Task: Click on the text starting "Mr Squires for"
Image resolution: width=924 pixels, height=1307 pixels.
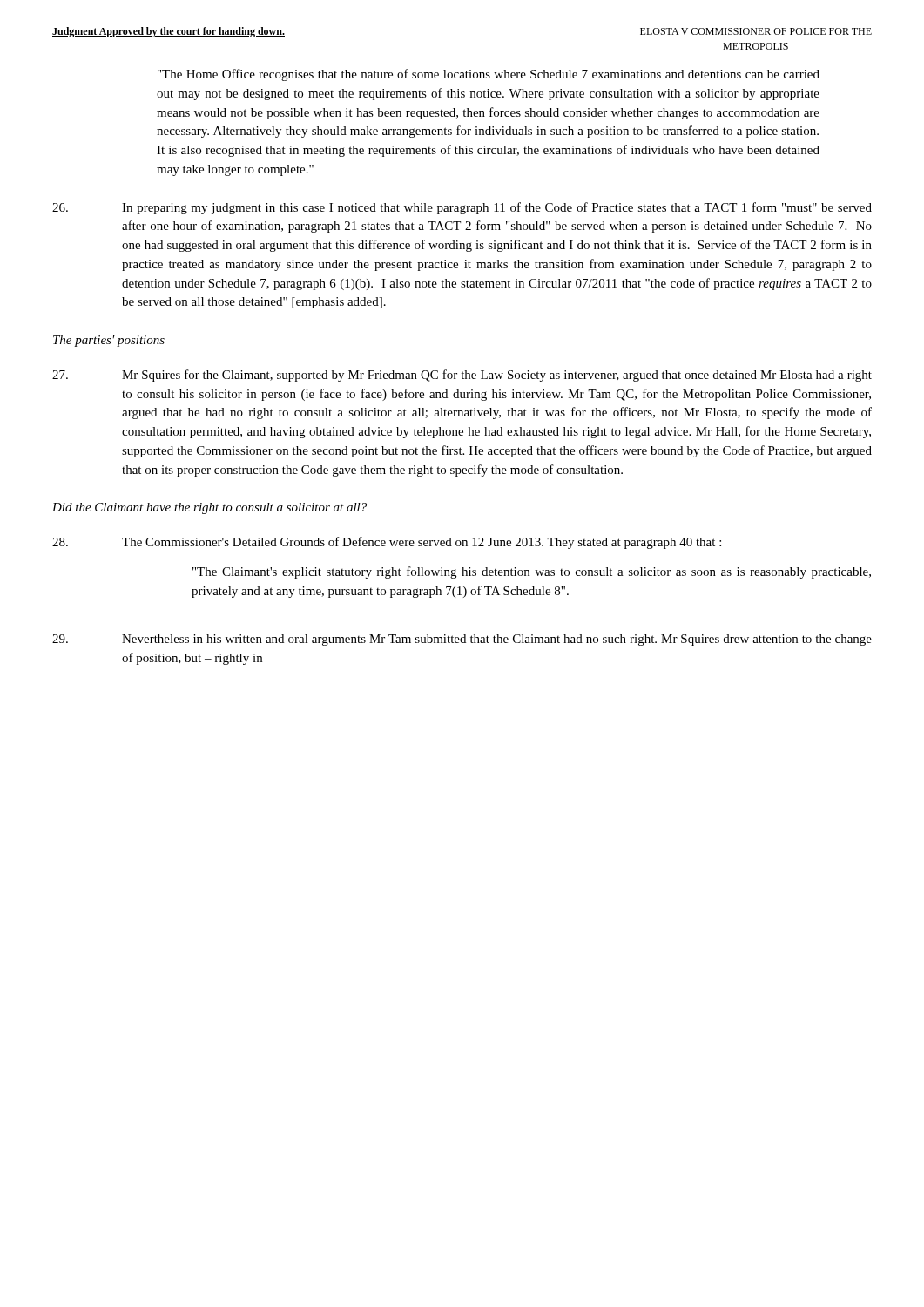Action: point(462,423)
